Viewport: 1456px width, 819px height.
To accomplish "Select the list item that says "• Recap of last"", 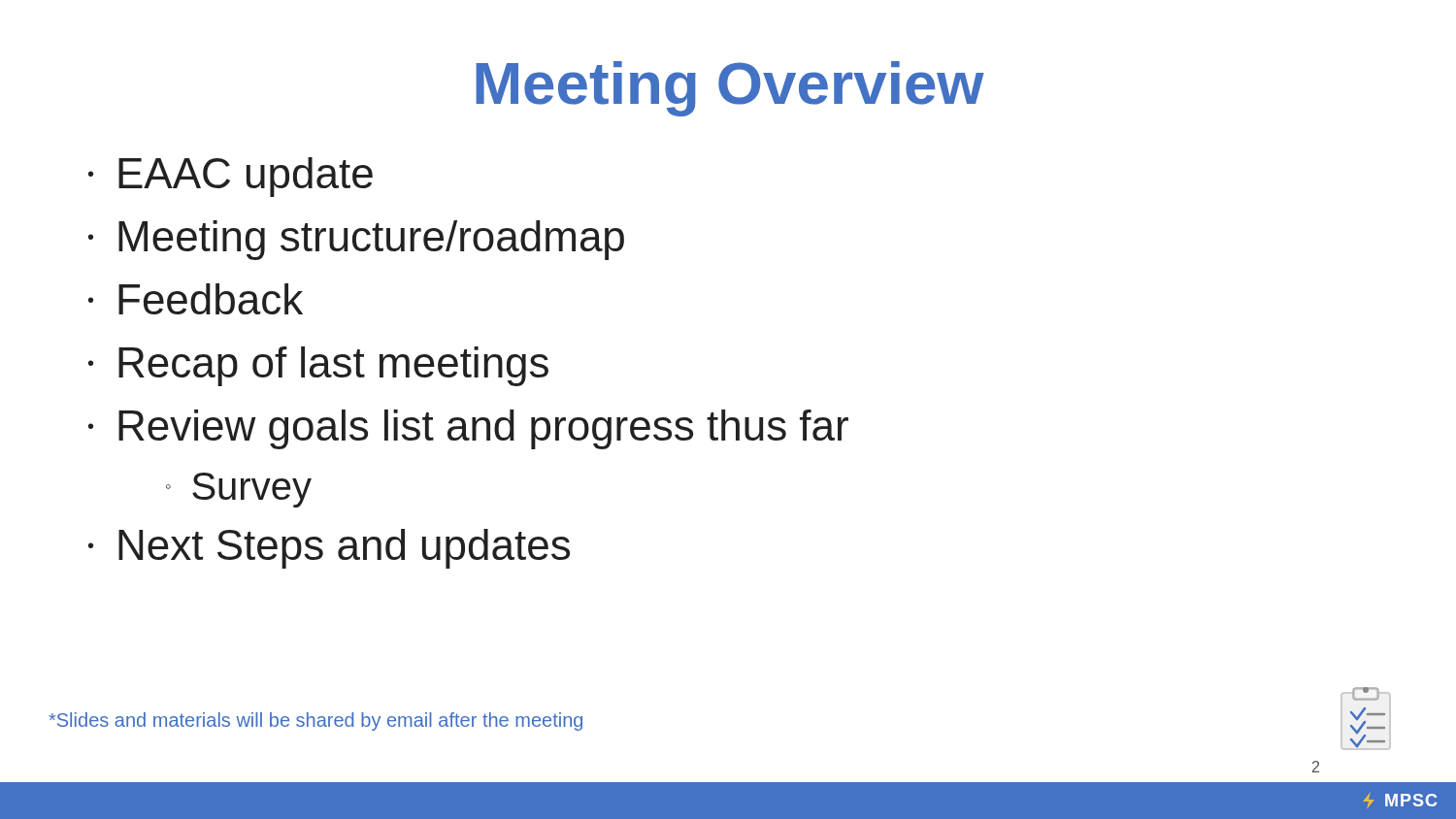I will tap(319, 362).
